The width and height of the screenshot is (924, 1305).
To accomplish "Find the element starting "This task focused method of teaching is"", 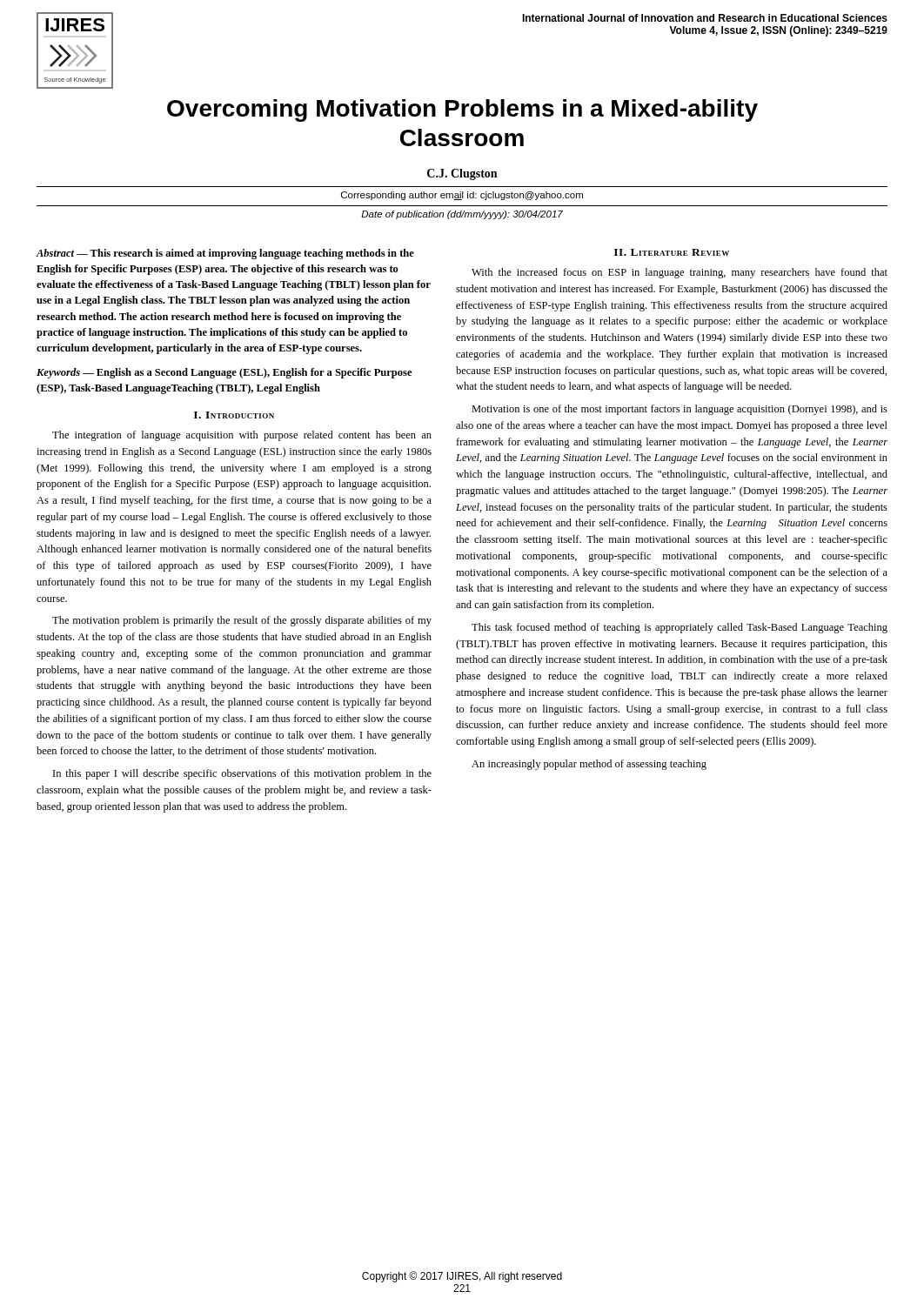I will click(x=672, y=684).
